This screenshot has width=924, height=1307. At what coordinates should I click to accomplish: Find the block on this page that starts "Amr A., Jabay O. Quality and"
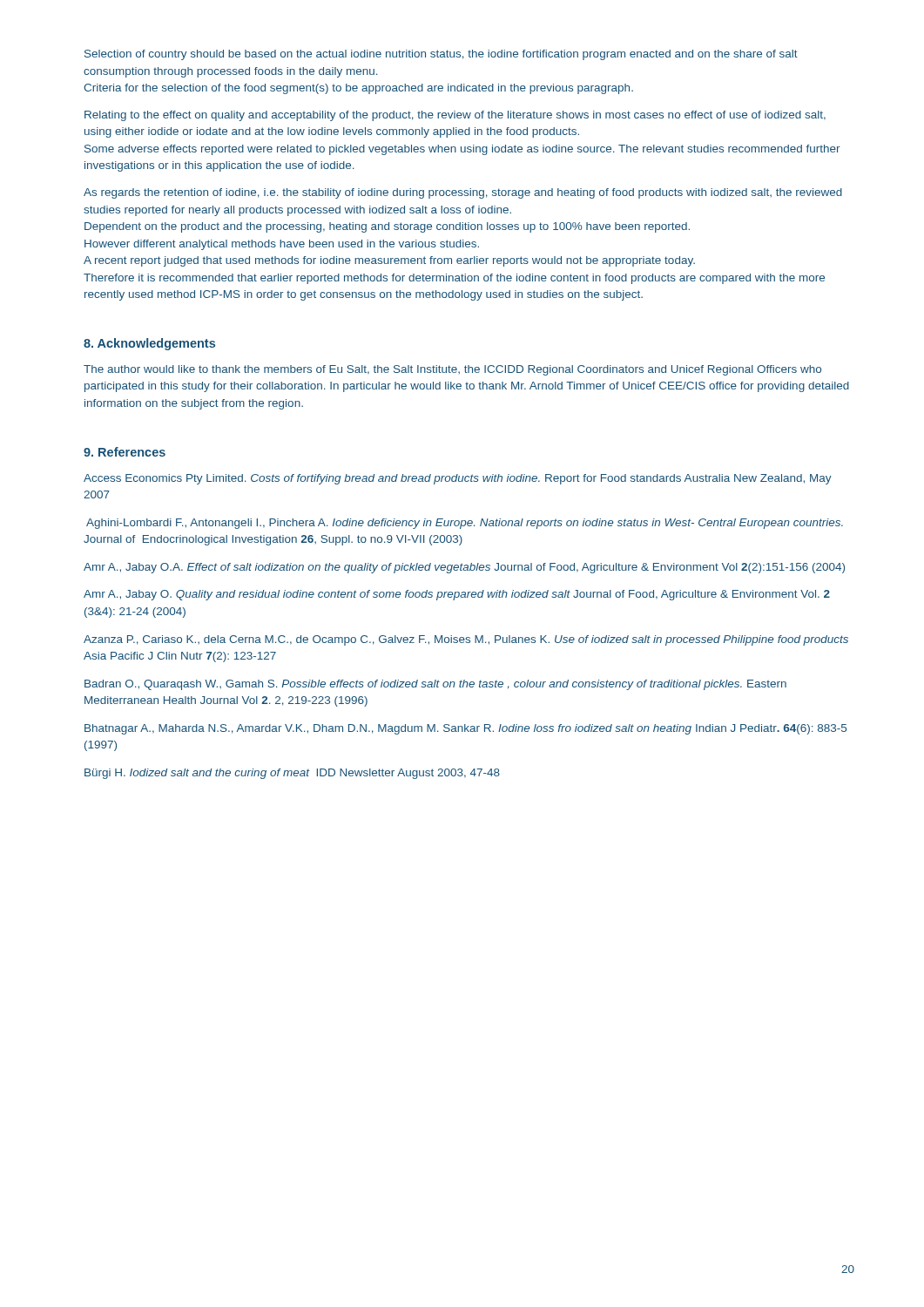pyautogui.click(x=469, y=603)
